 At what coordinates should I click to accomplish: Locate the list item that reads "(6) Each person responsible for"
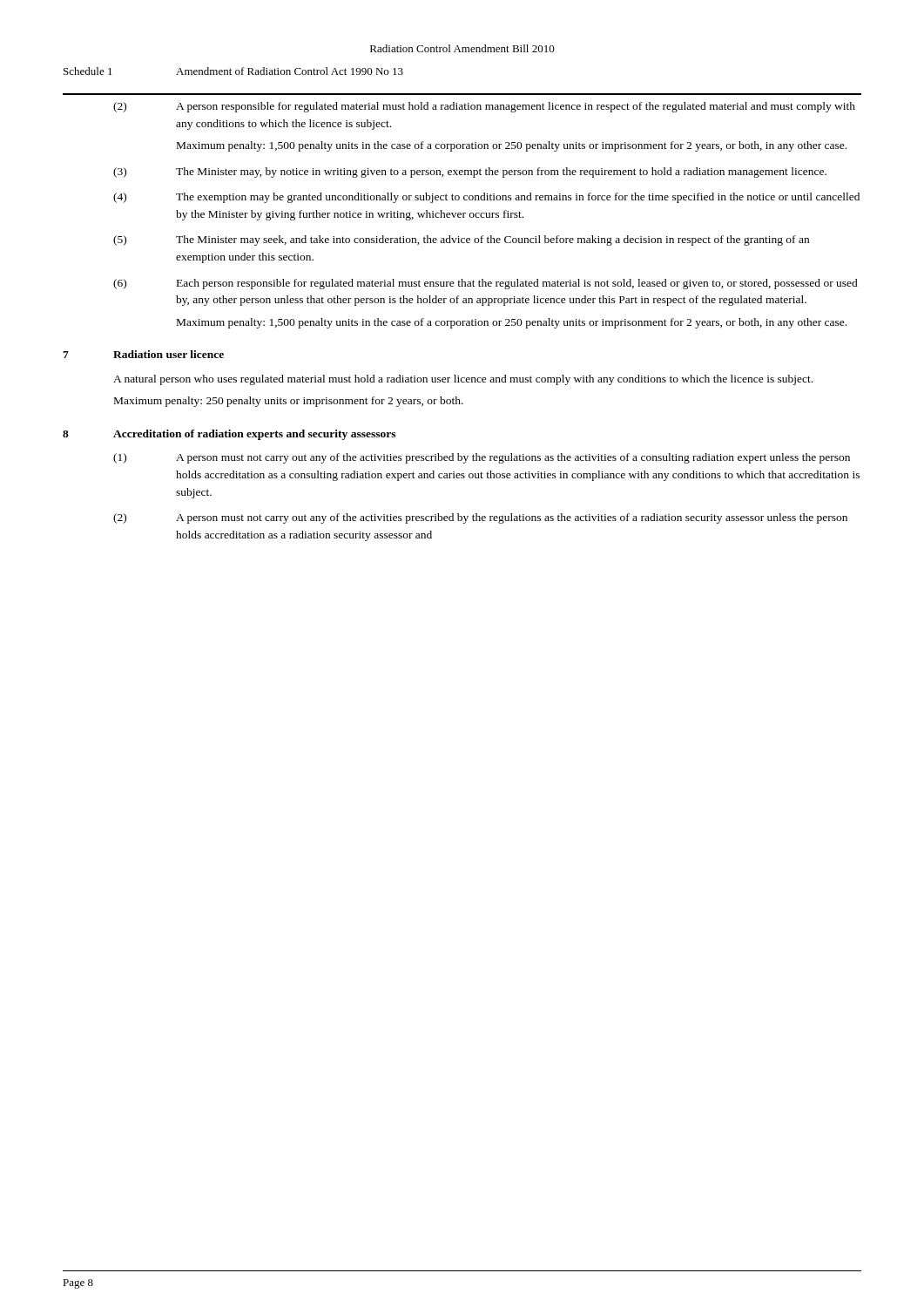click(462, 302)
